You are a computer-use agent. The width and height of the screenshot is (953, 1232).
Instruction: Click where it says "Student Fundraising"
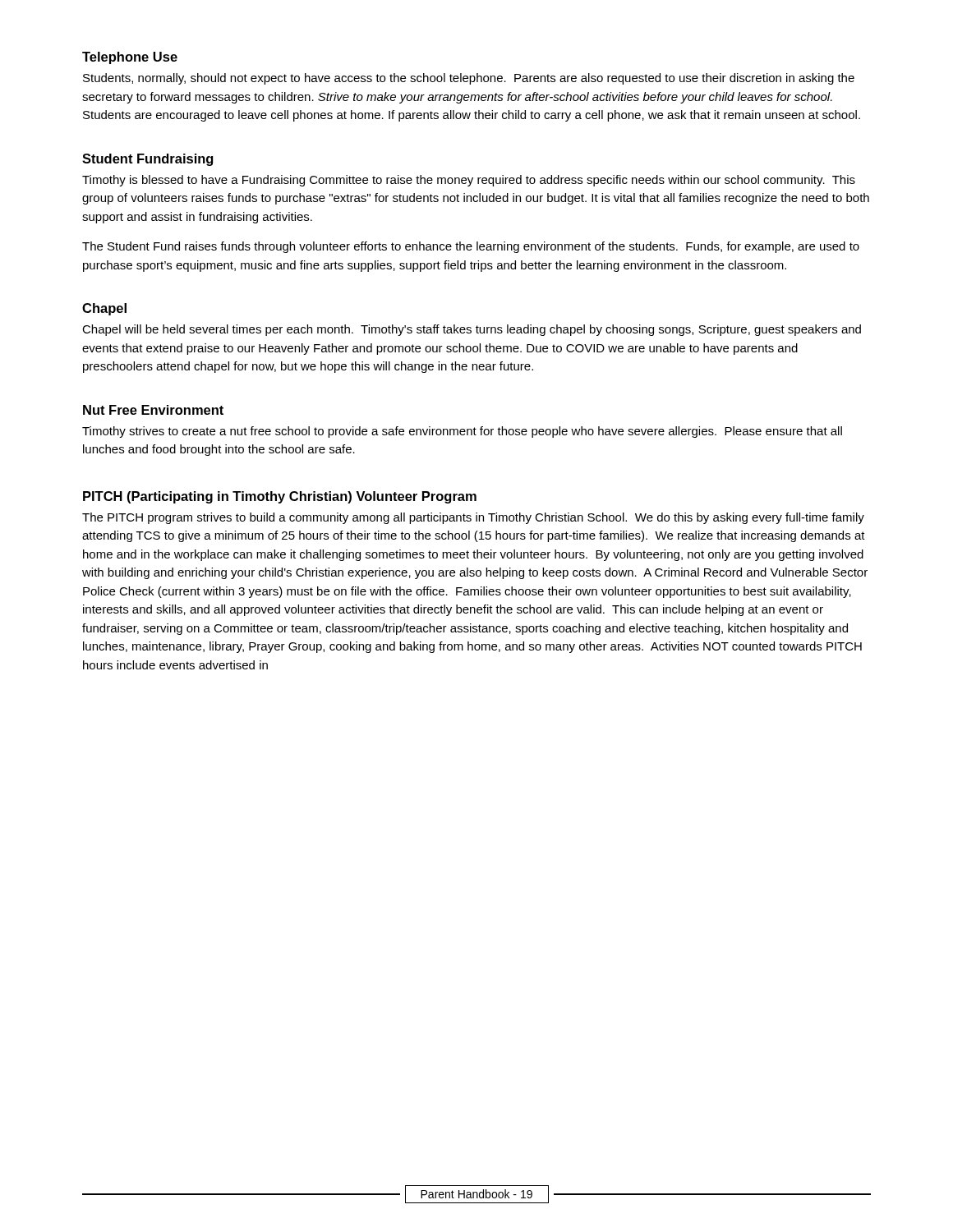tap(148, 158)
